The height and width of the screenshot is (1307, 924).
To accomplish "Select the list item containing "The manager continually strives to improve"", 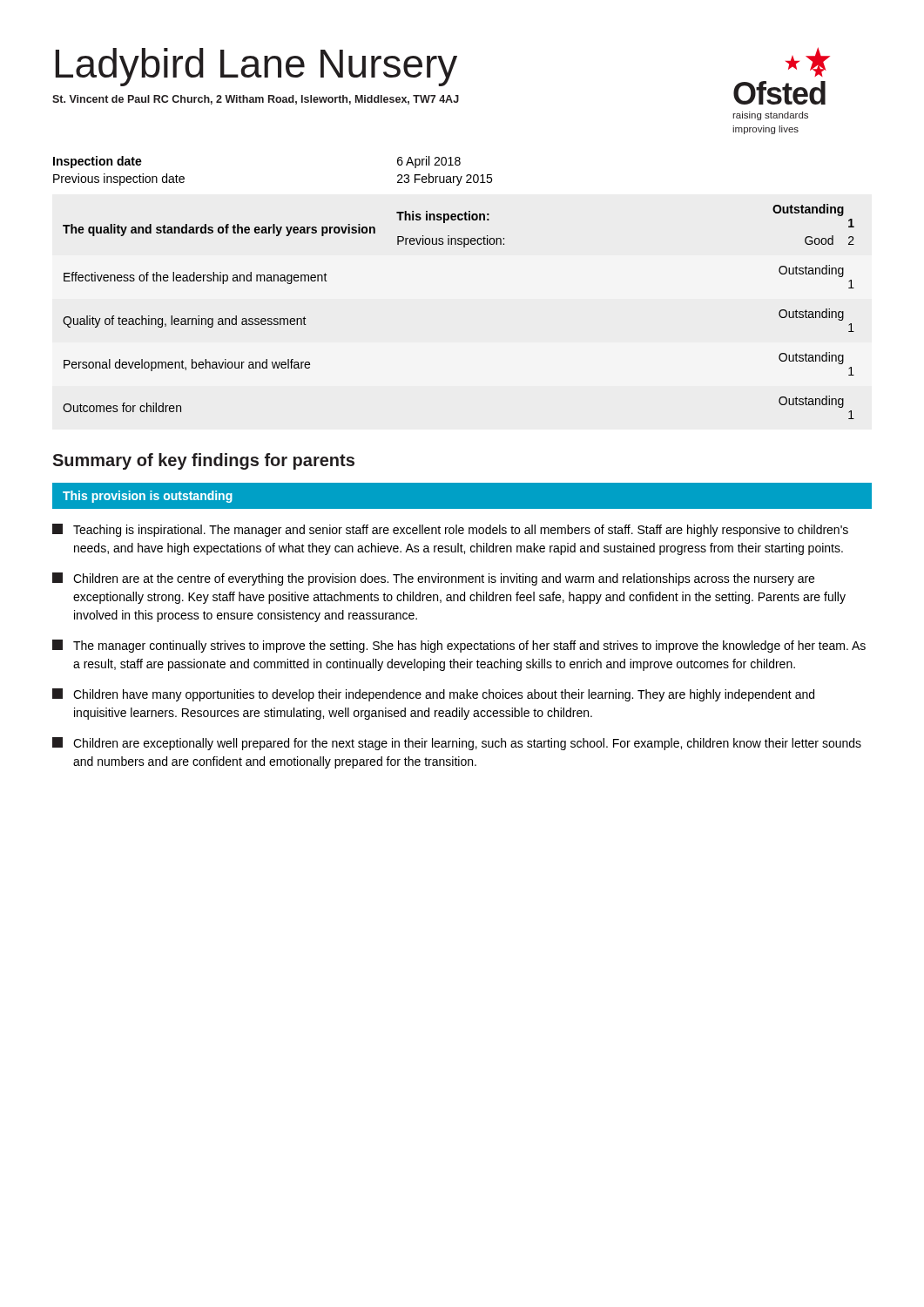I will coord(462,655).
